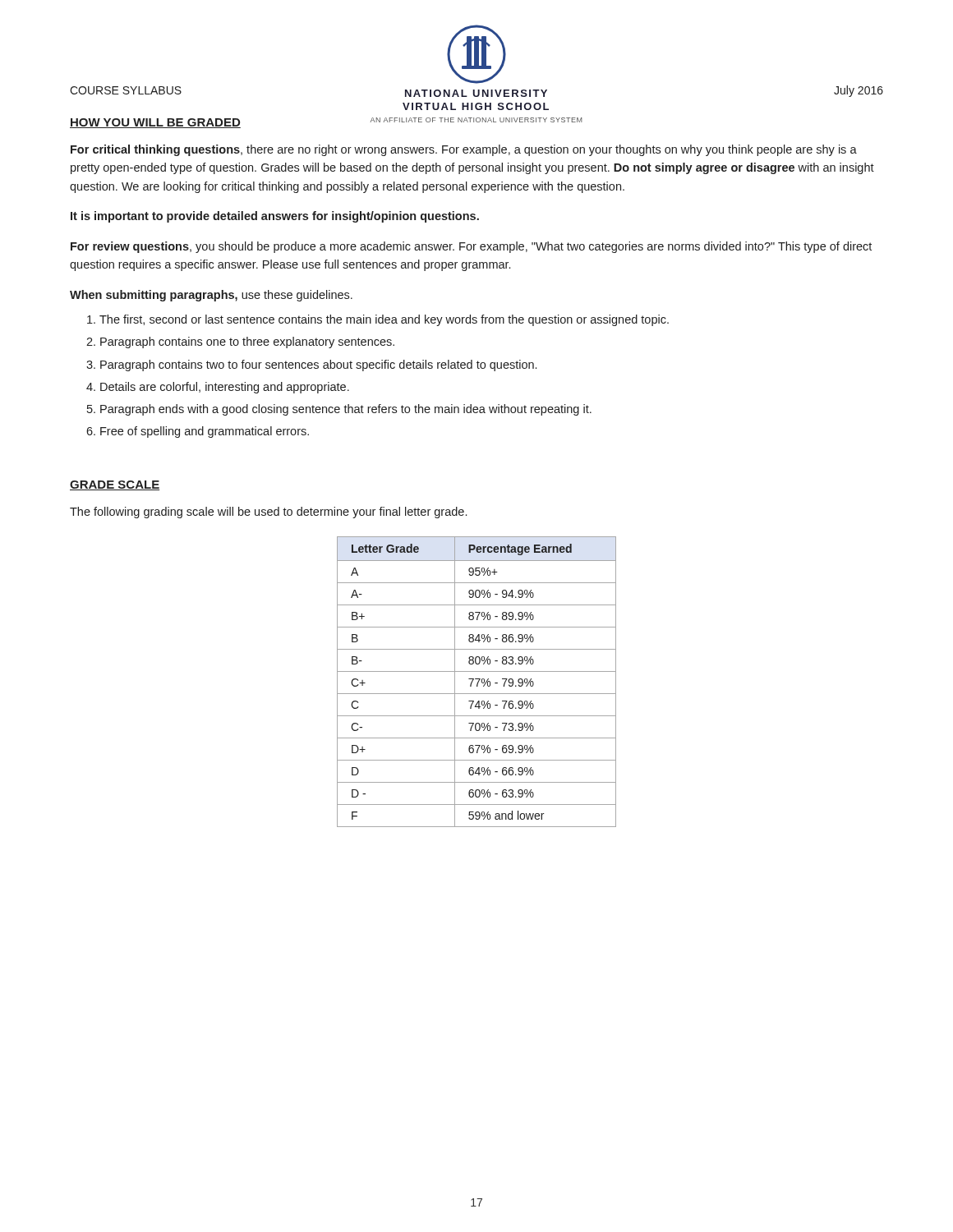Find the text block with the text "It is important to provide detailed answers for"
Image resolution: width=953 pixels, height=1232 pixels.
275,216
